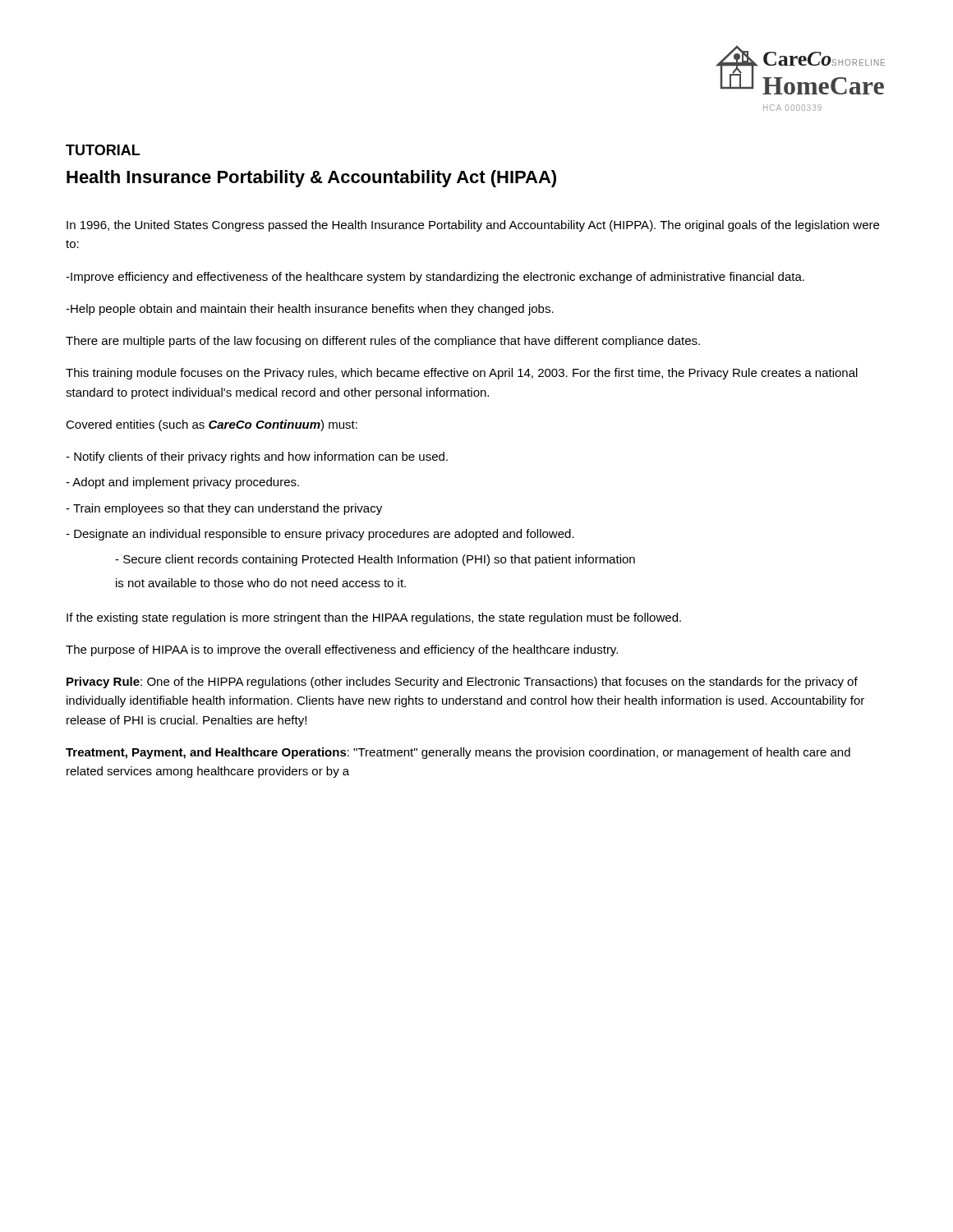This screenshot has height=1232, width=953.
Task: Point to the block beginning "Help people obtain"
Action: point(310,308)
